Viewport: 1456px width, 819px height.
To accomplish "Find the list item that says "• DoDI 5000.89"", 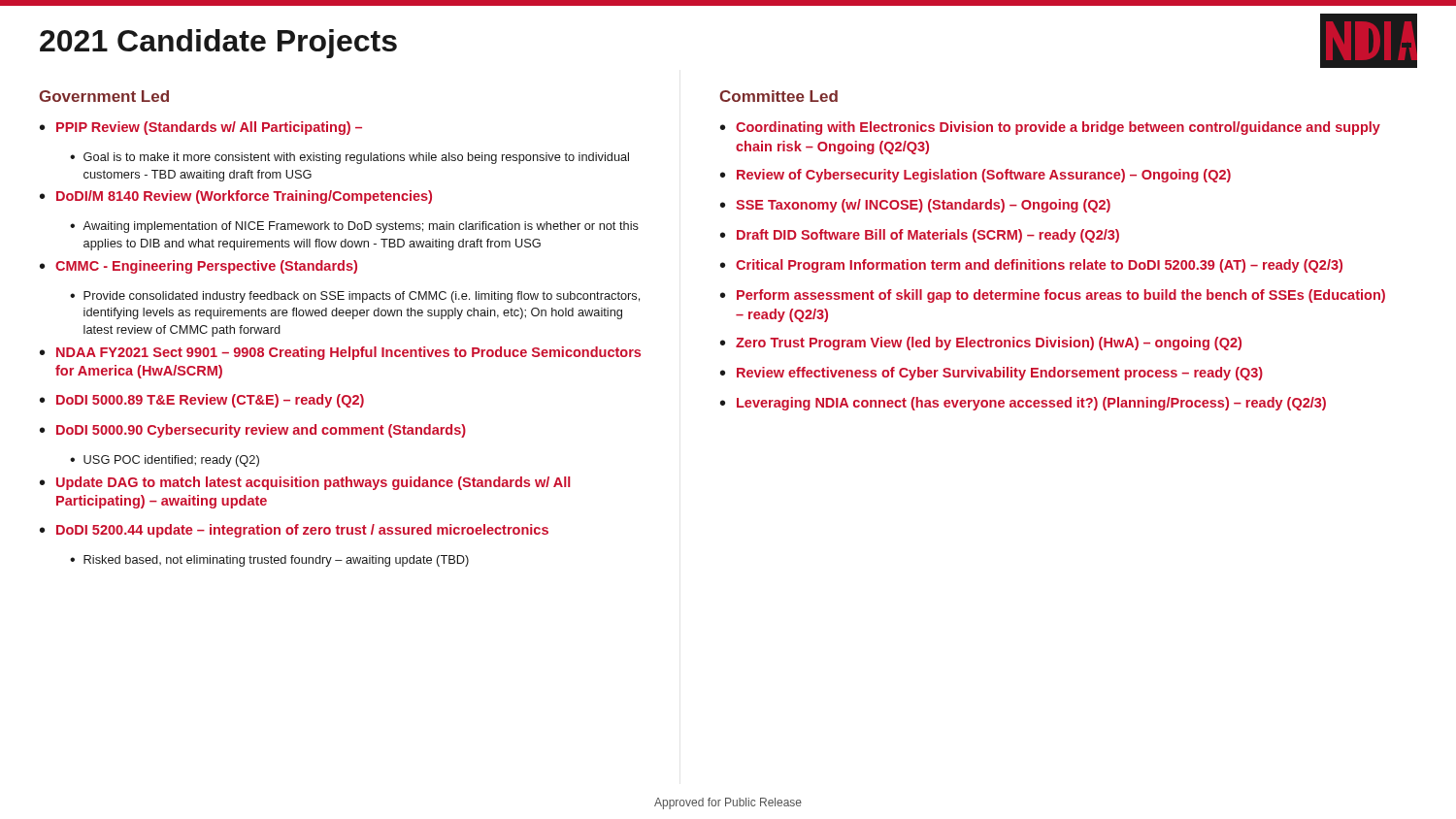I will [x=202, y=401].
